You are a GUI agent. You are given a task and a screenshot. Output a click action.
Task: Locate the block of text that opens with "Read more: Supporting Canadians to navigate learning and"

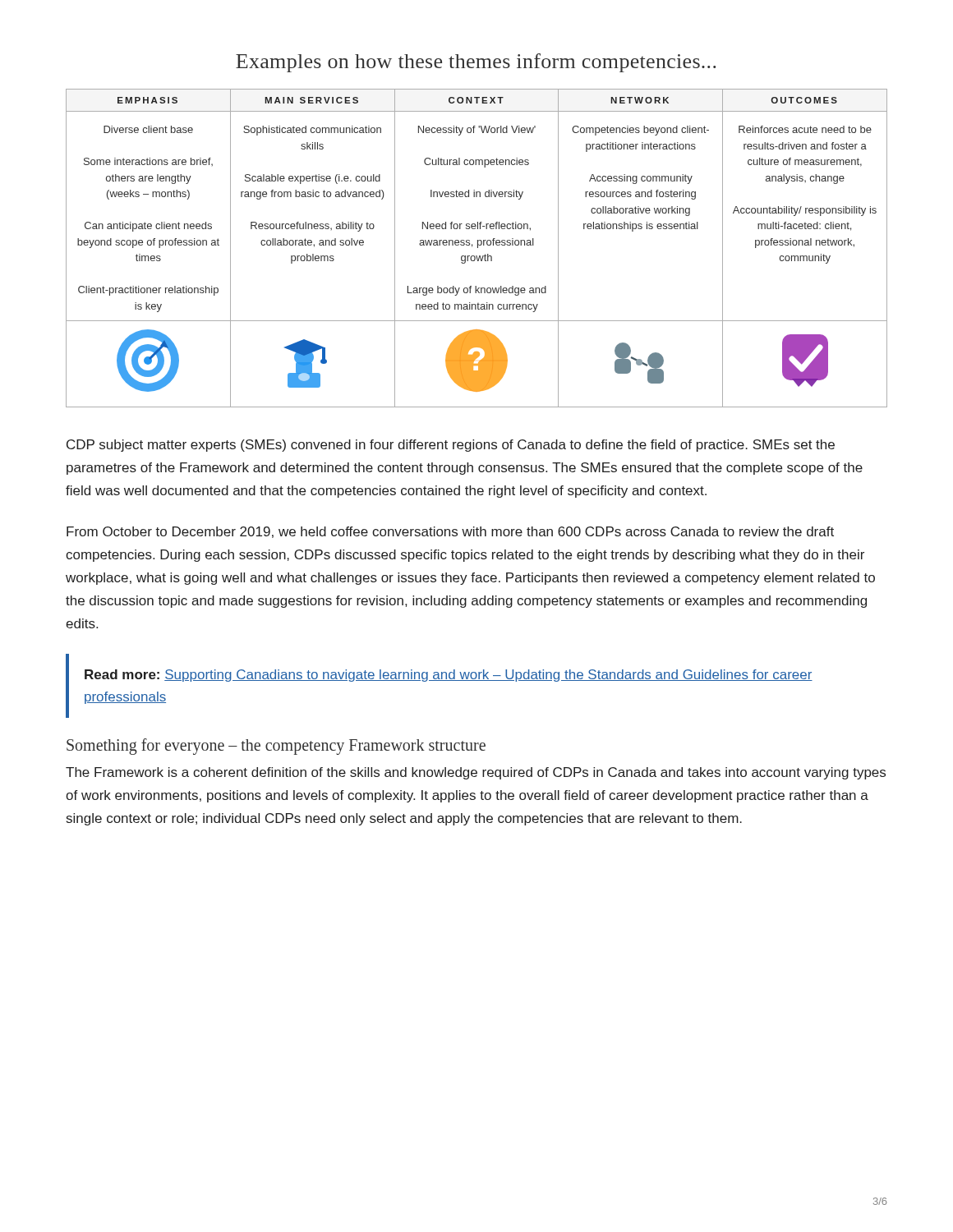[x=478, y=686]
